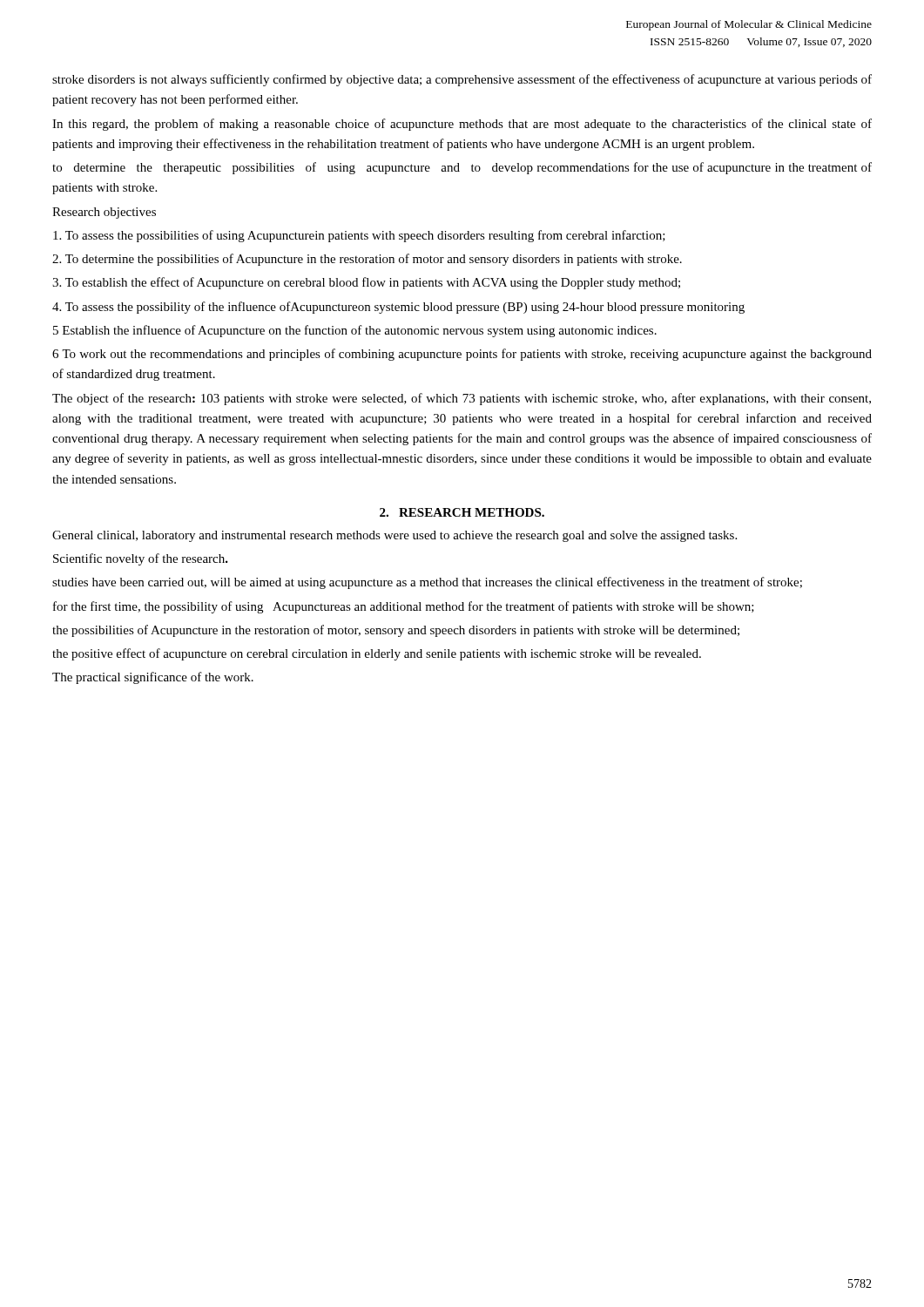Find the text block starting "2. RESEARCH METHODS."
Screen dimensions: 1307x924
point(462,512)
